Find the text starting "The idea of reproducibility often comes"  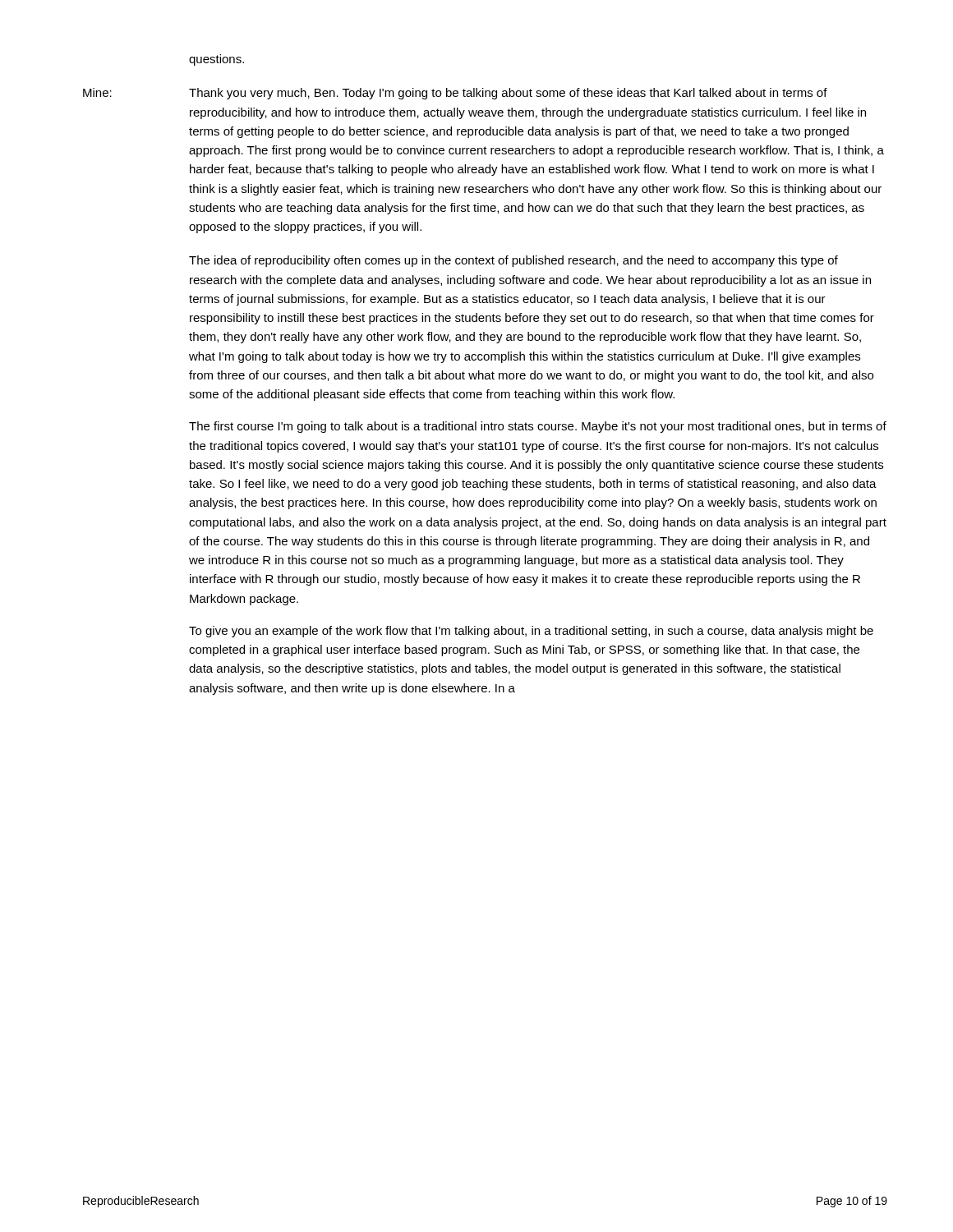click(x=531, y=327)
